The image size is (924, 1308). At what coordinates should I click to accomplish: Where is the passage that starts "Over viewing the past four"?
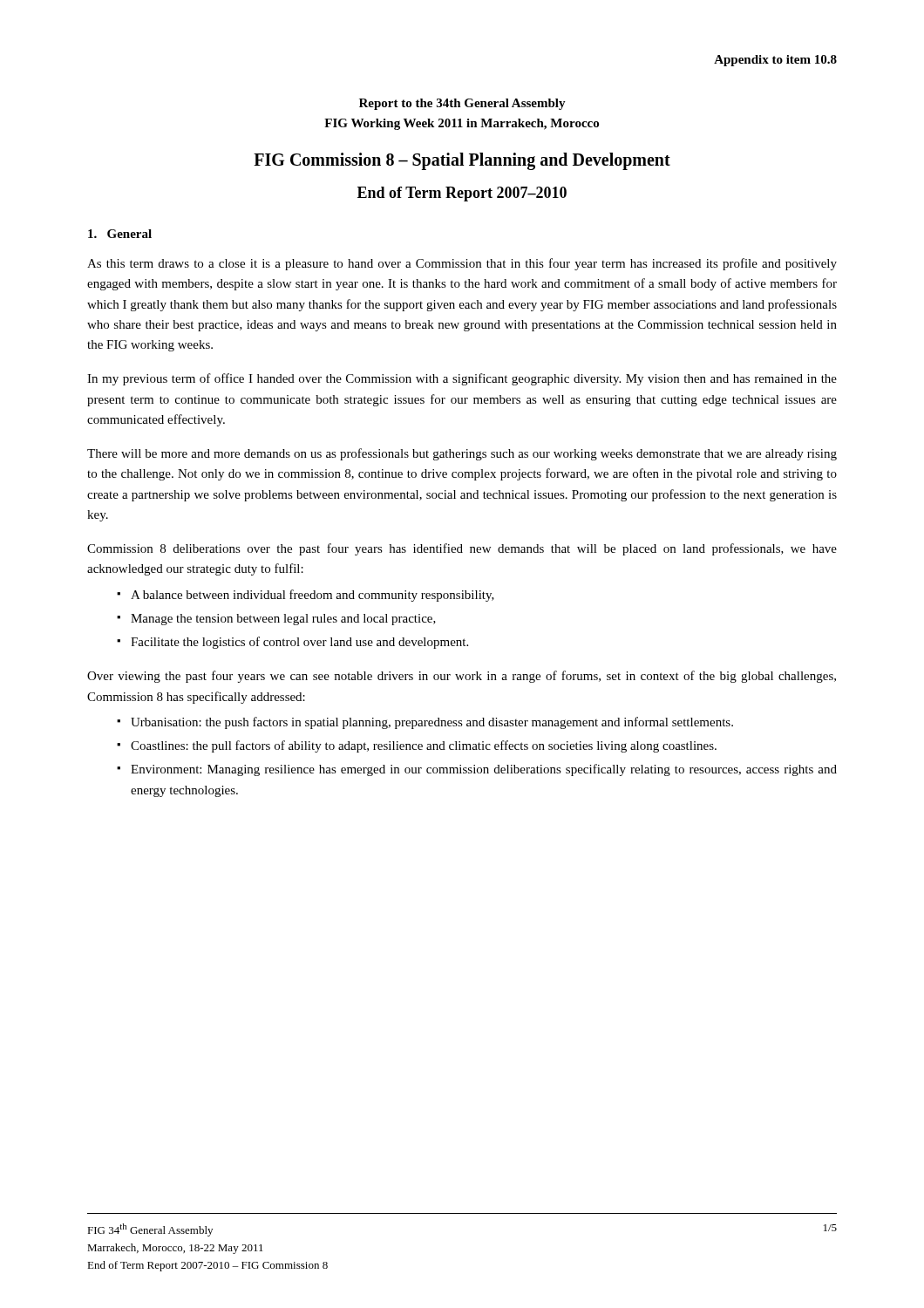462,686
